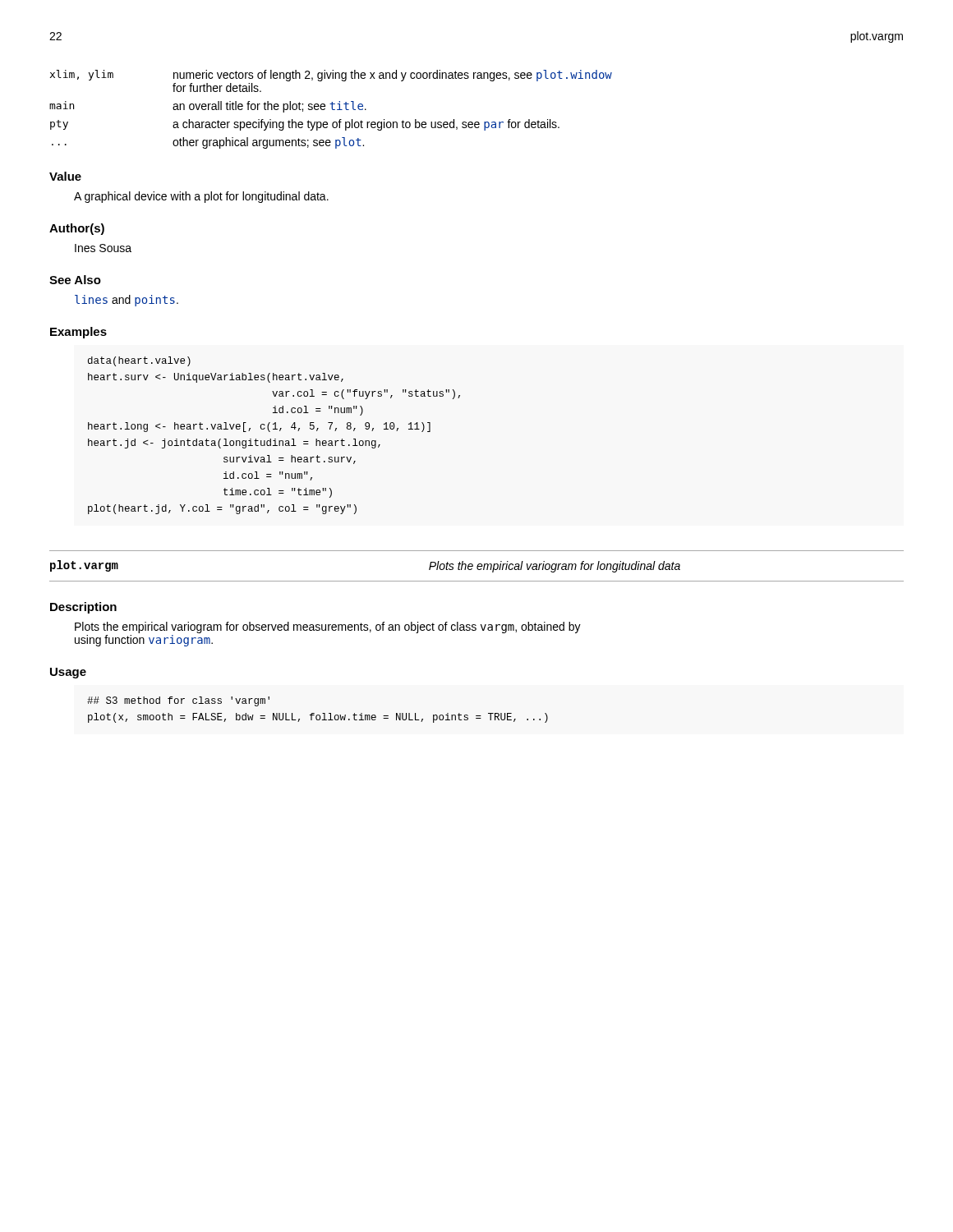Find the section header containing "plot.vargm Plots the empirical variogram"
This screenshot has width=953, height=1232.
[x=476, y=566]
